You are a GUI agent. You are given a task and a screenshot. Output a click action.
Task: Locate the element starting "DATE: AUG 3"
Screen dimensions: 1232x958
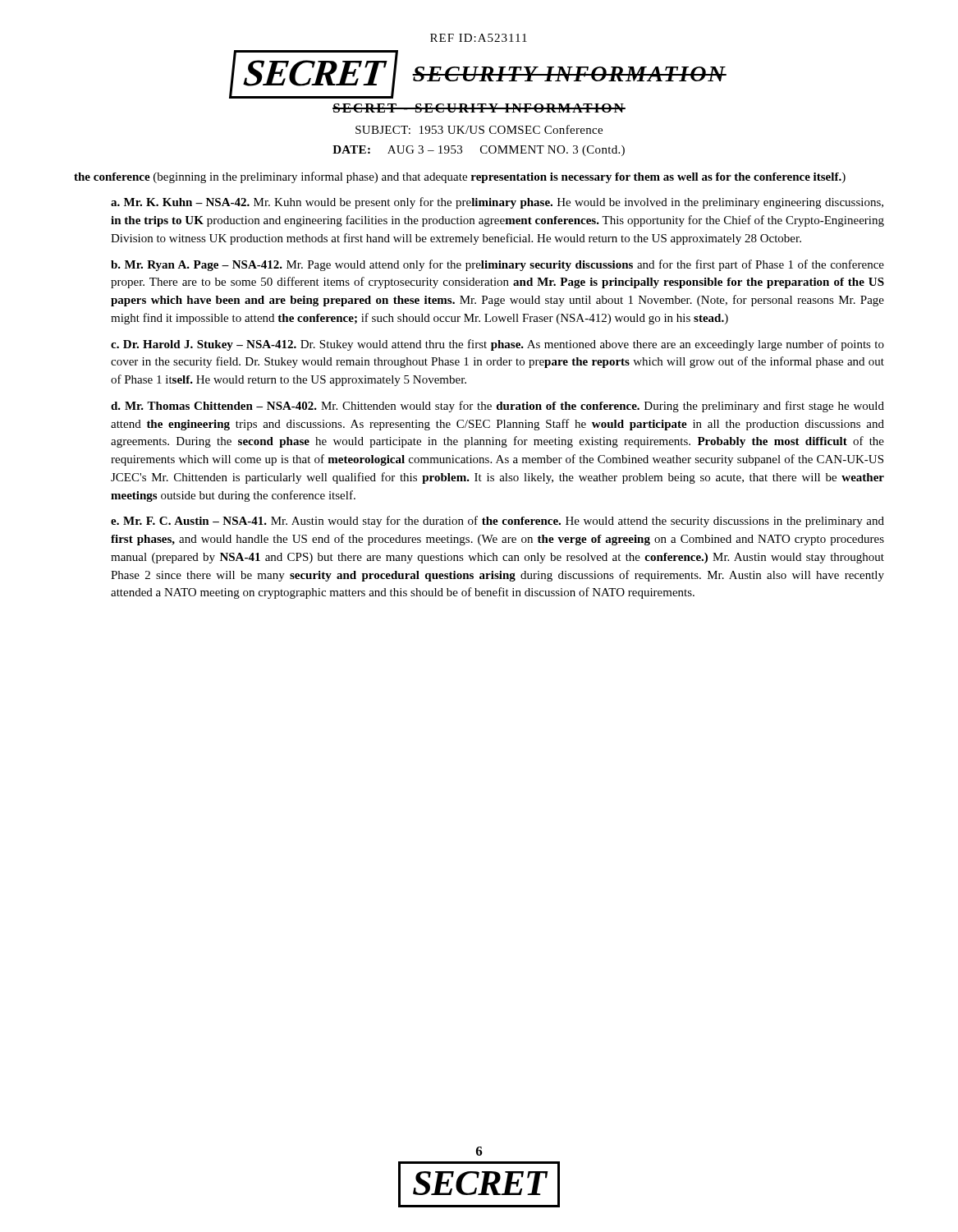point(479,149)
